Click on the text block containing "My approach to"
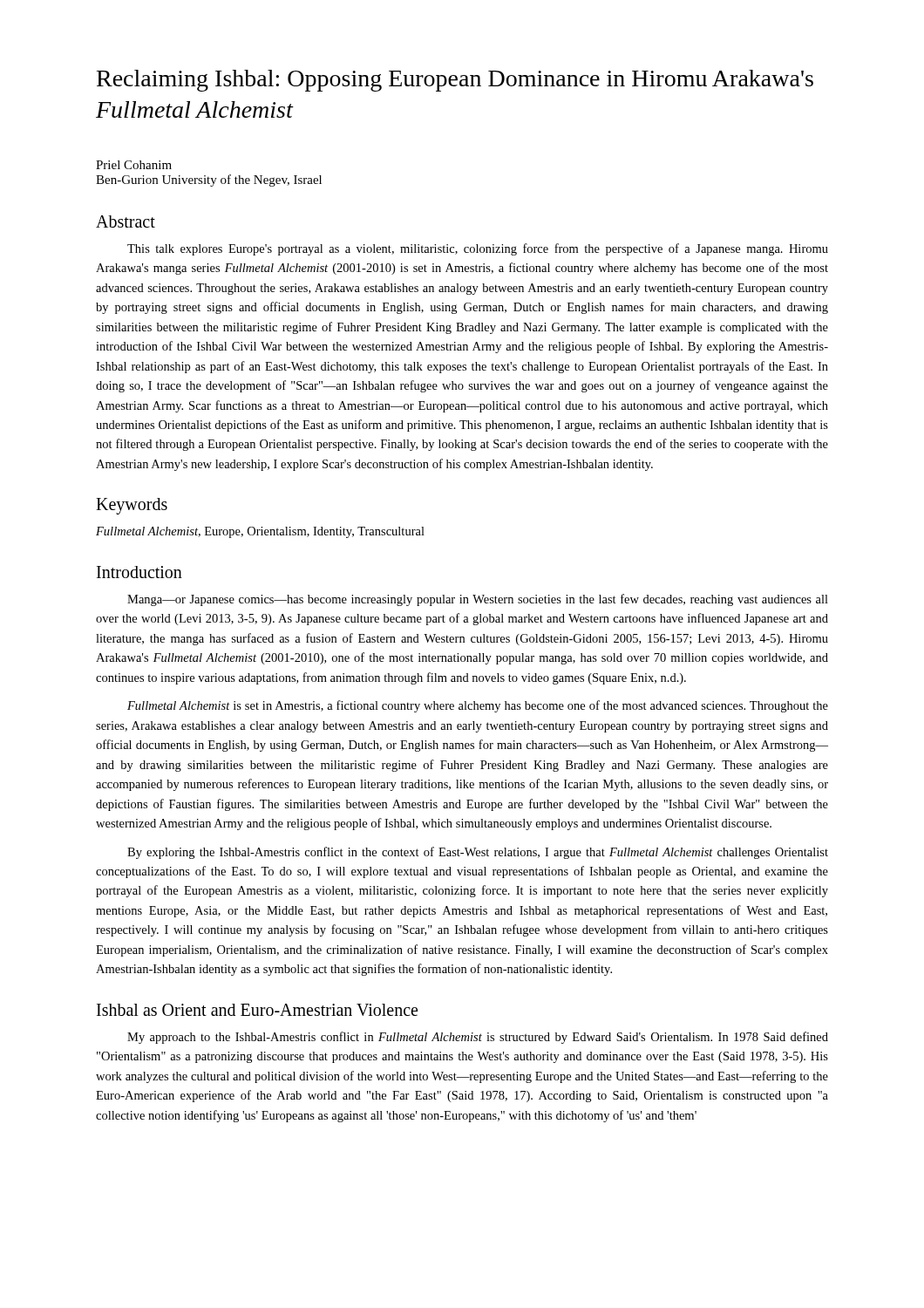 462,1076
